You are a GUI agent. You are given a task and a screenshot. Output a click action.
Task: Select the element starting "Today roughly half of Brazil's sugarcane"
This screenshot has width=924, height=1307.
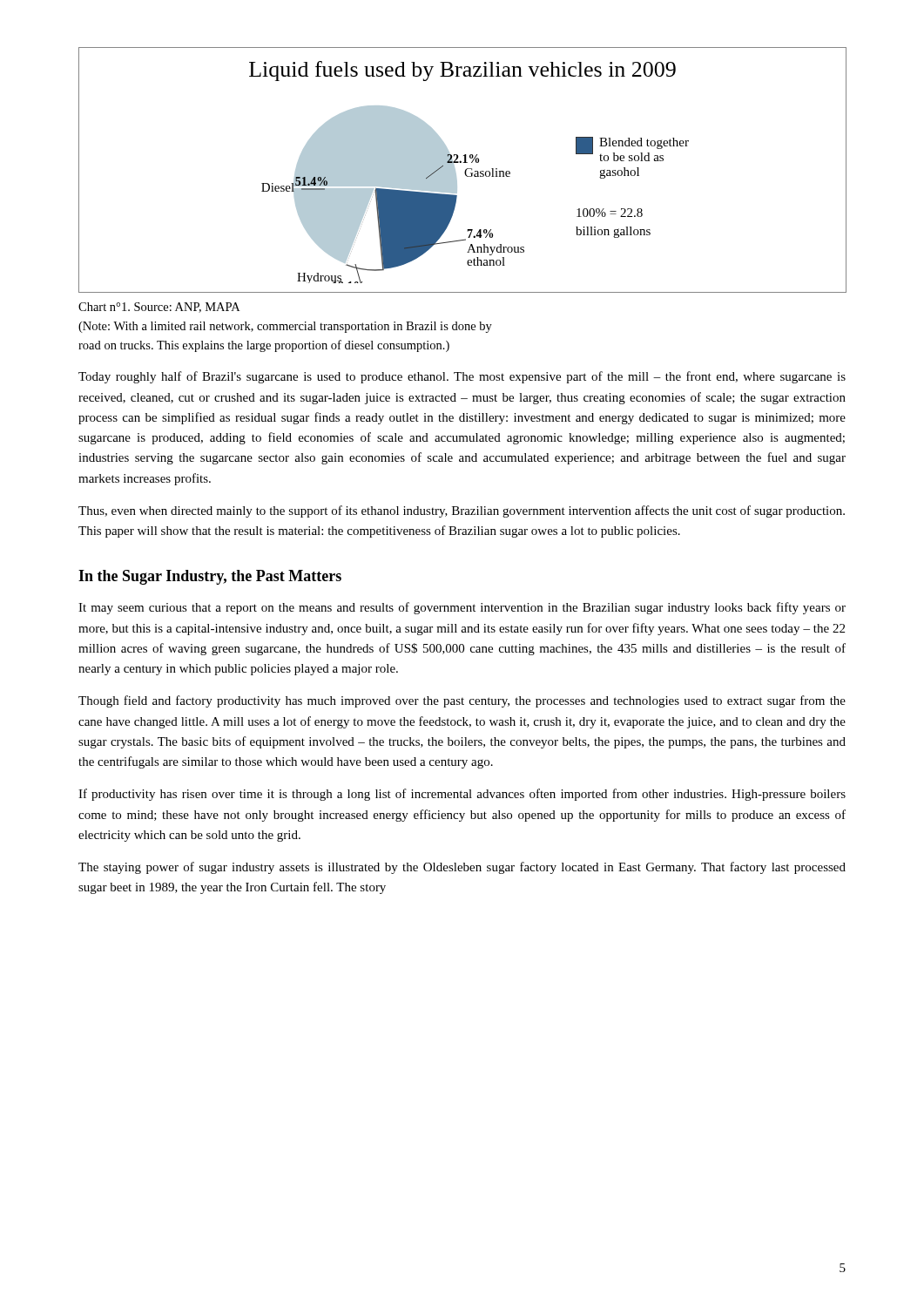tap(462, 427)
